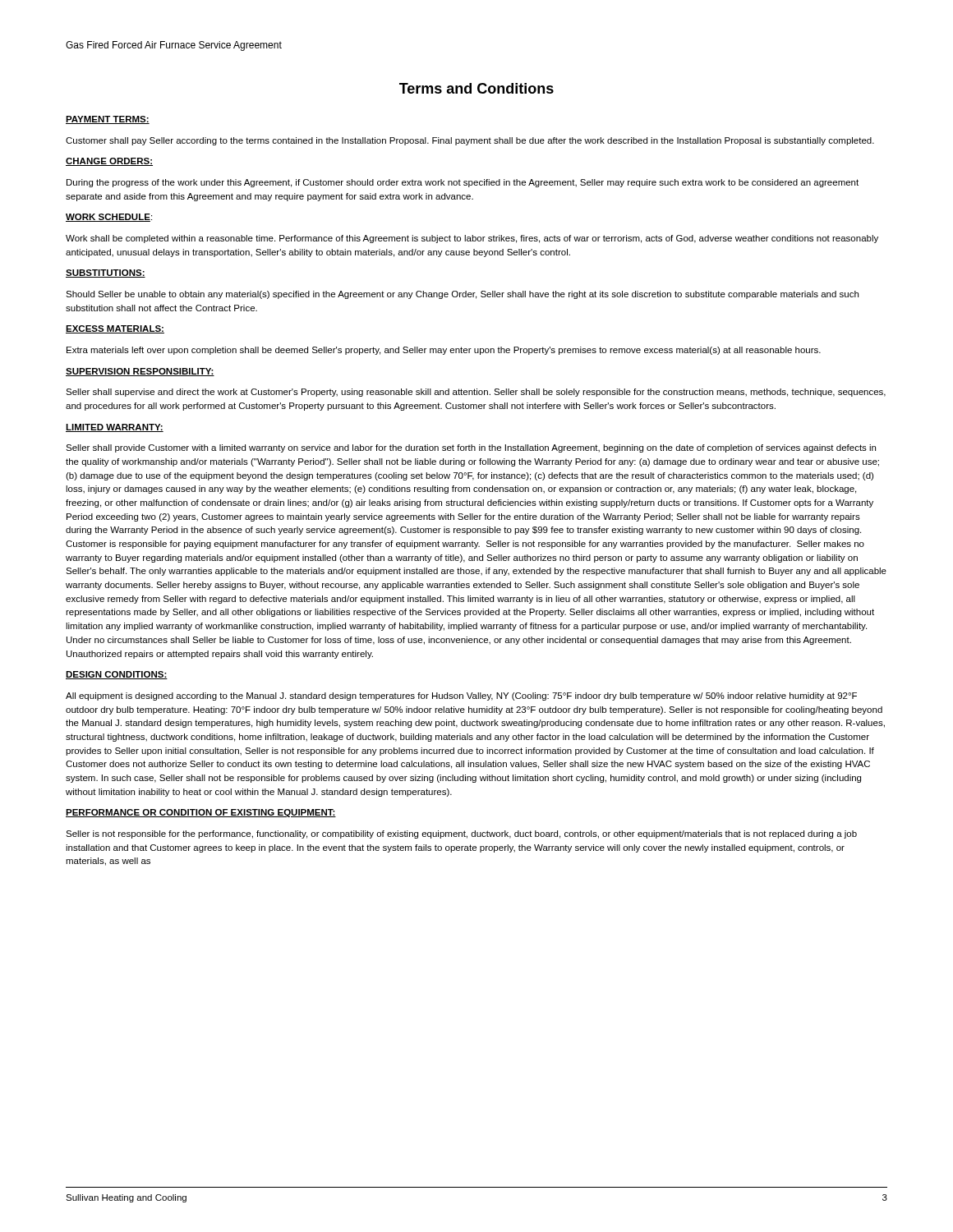Viewport: 953px width, 1232px height.
Task: Point to the passage starting "PAYMENT TERMS:"
Action: (107, 119)
